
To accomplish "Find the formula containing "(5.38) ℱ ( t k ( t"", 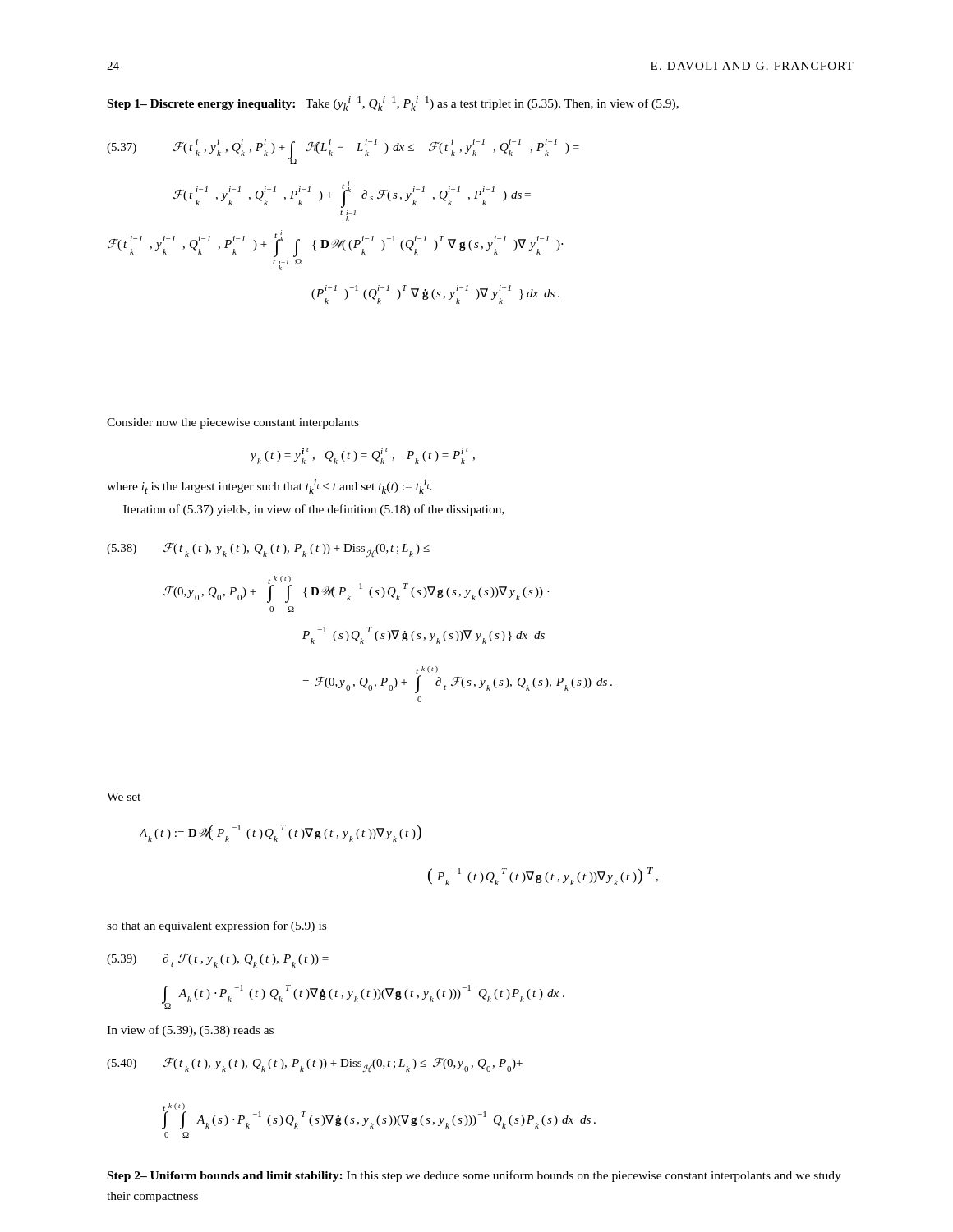I will (x=481, y=653).
